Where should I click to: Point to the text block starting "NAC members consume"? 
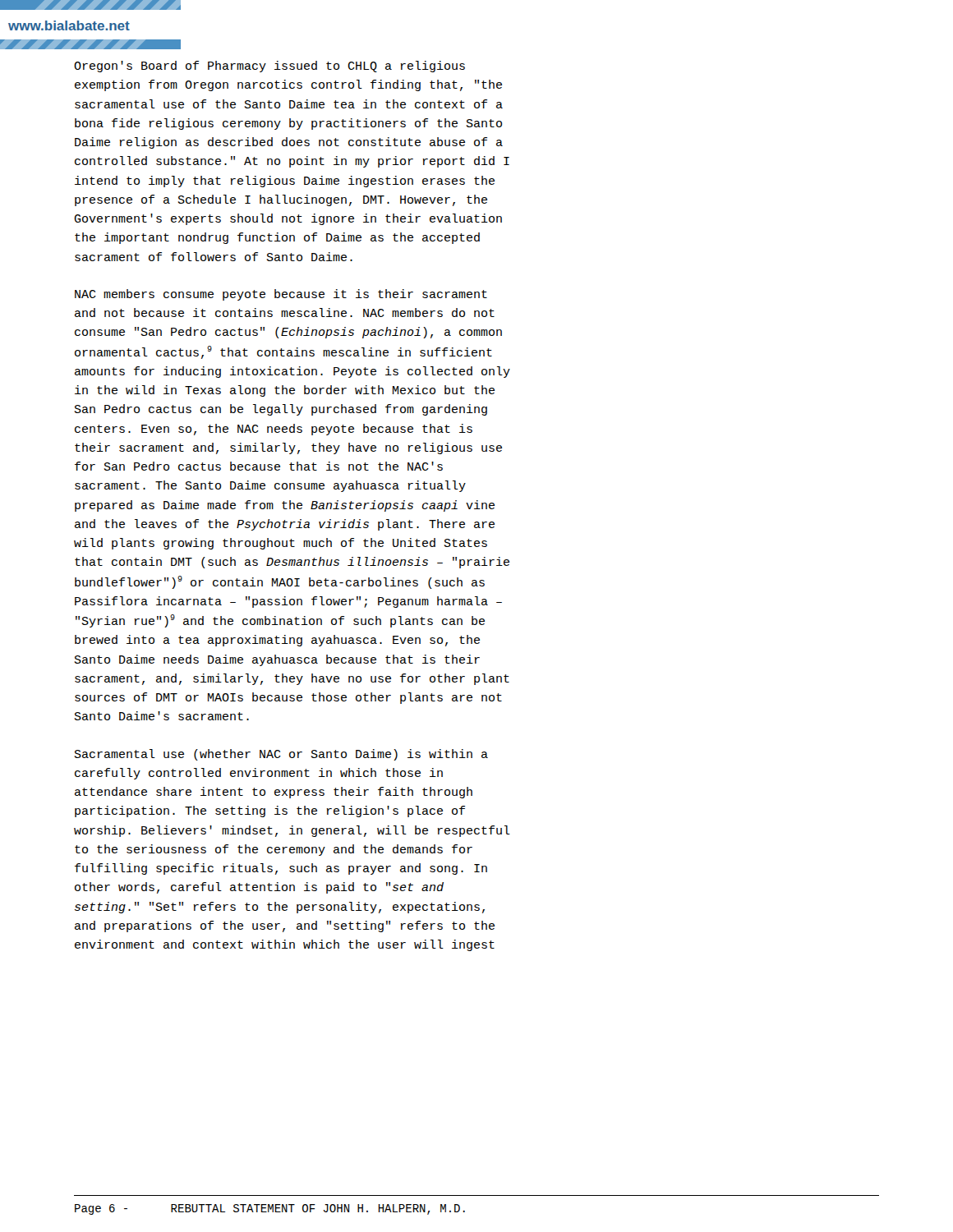292,506
